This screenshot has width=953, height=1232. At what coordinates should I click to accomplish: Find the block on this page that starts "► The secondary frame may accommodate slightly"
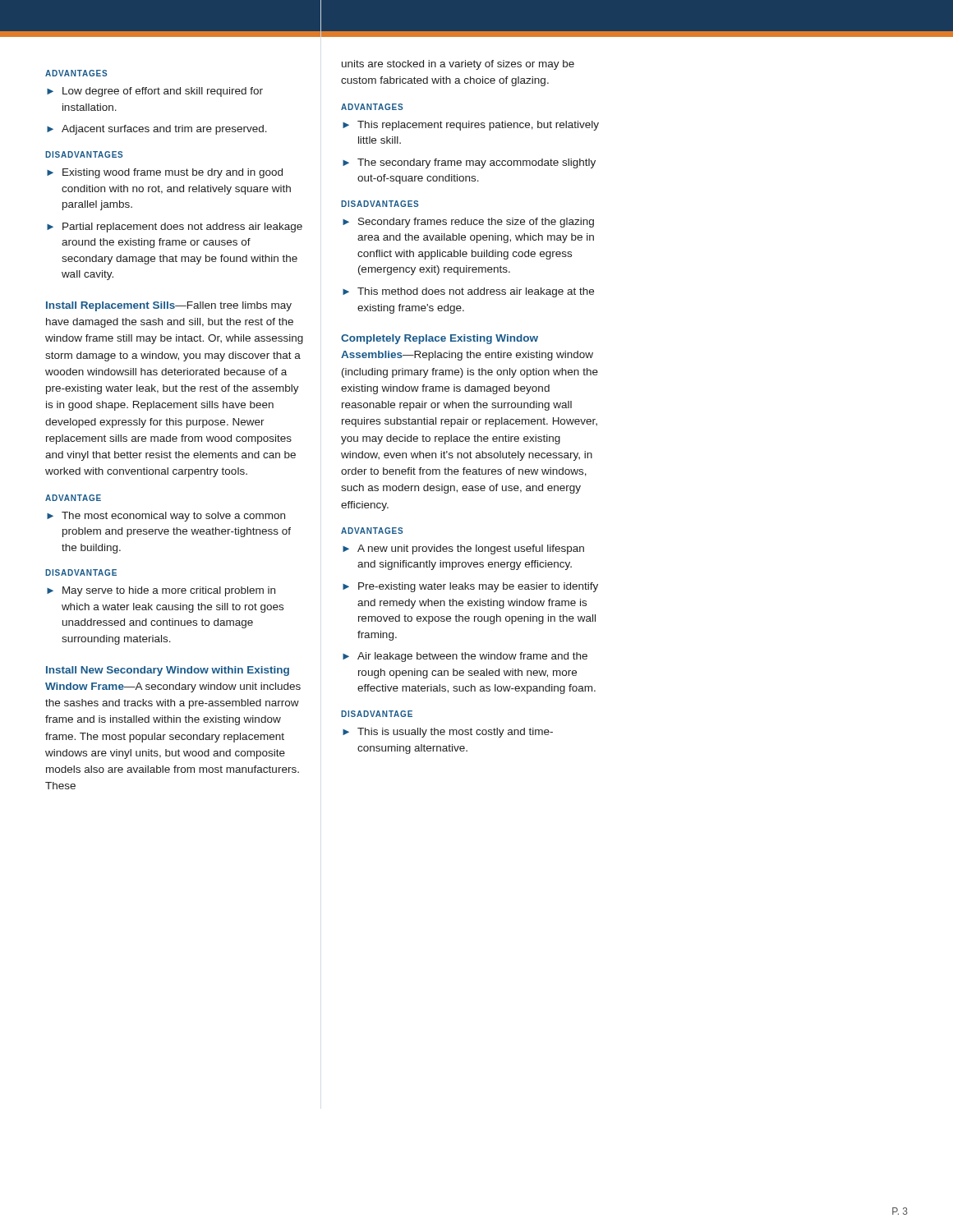470,170
